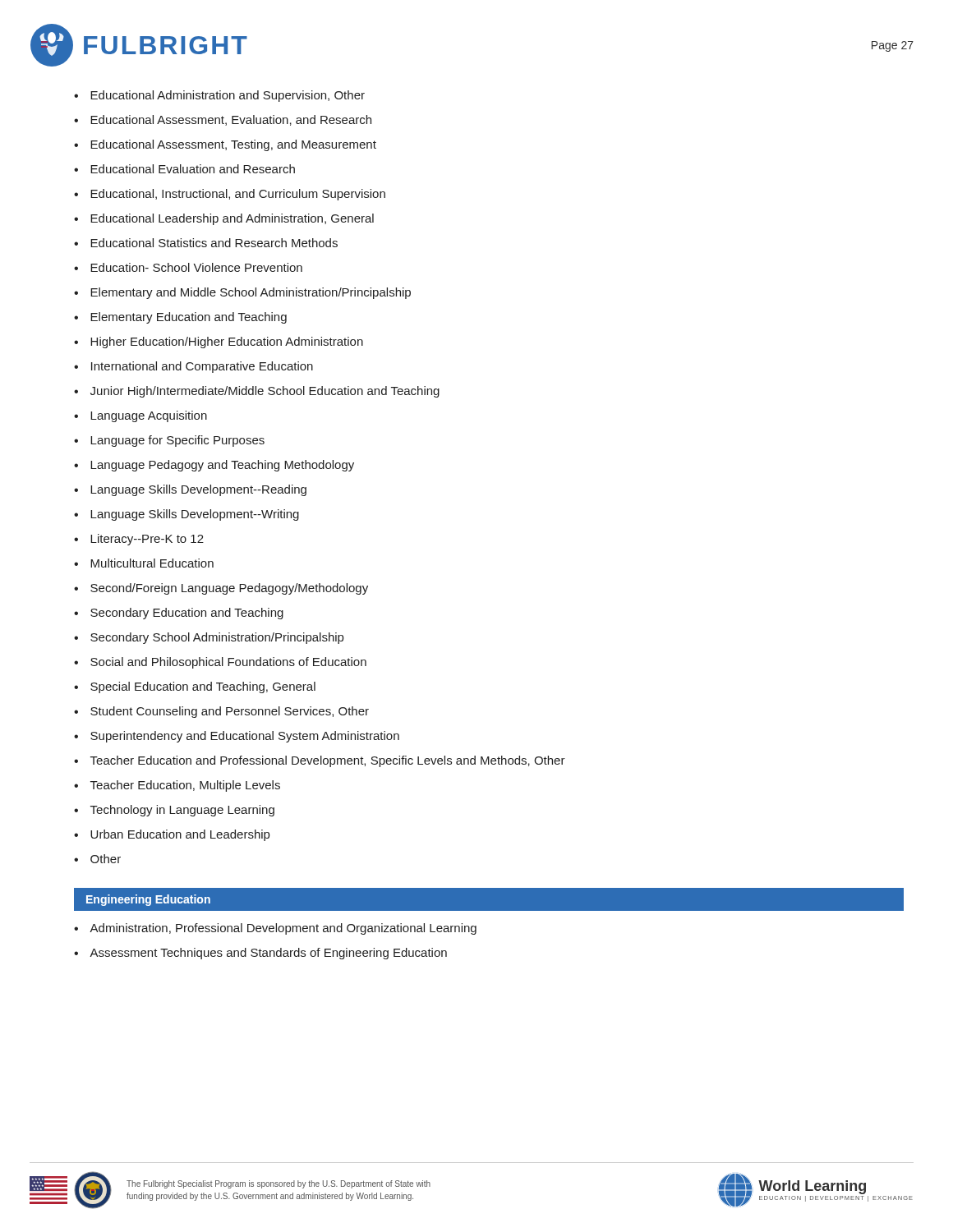Viewport: 953px width, 1232px height.
Task: Select the passage starting "Educational Leadership and Administration, General"
Action: 232,218
